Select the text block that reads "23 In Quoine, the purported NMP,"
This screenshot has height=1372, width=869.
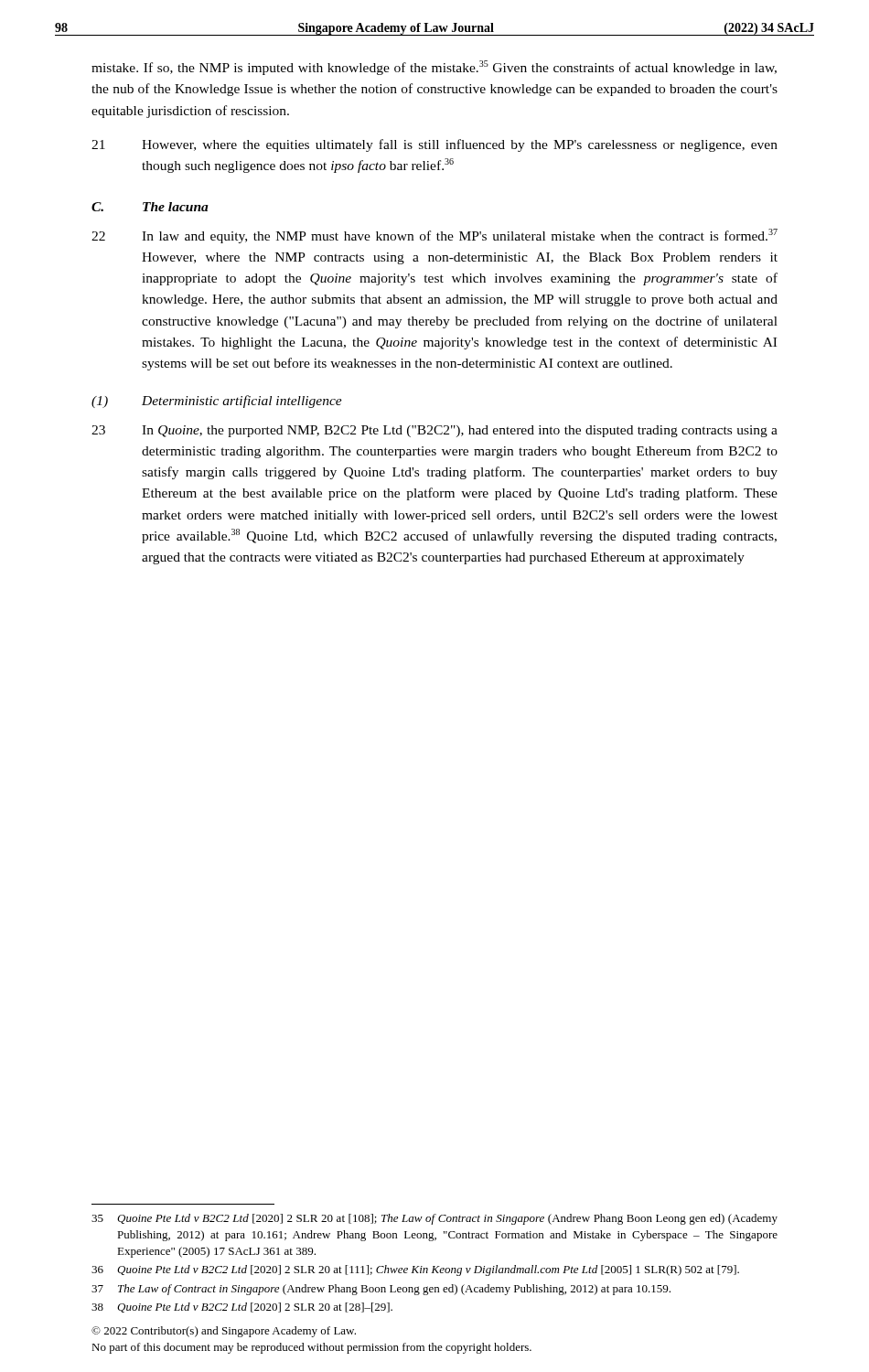click(x=434, y=493)
